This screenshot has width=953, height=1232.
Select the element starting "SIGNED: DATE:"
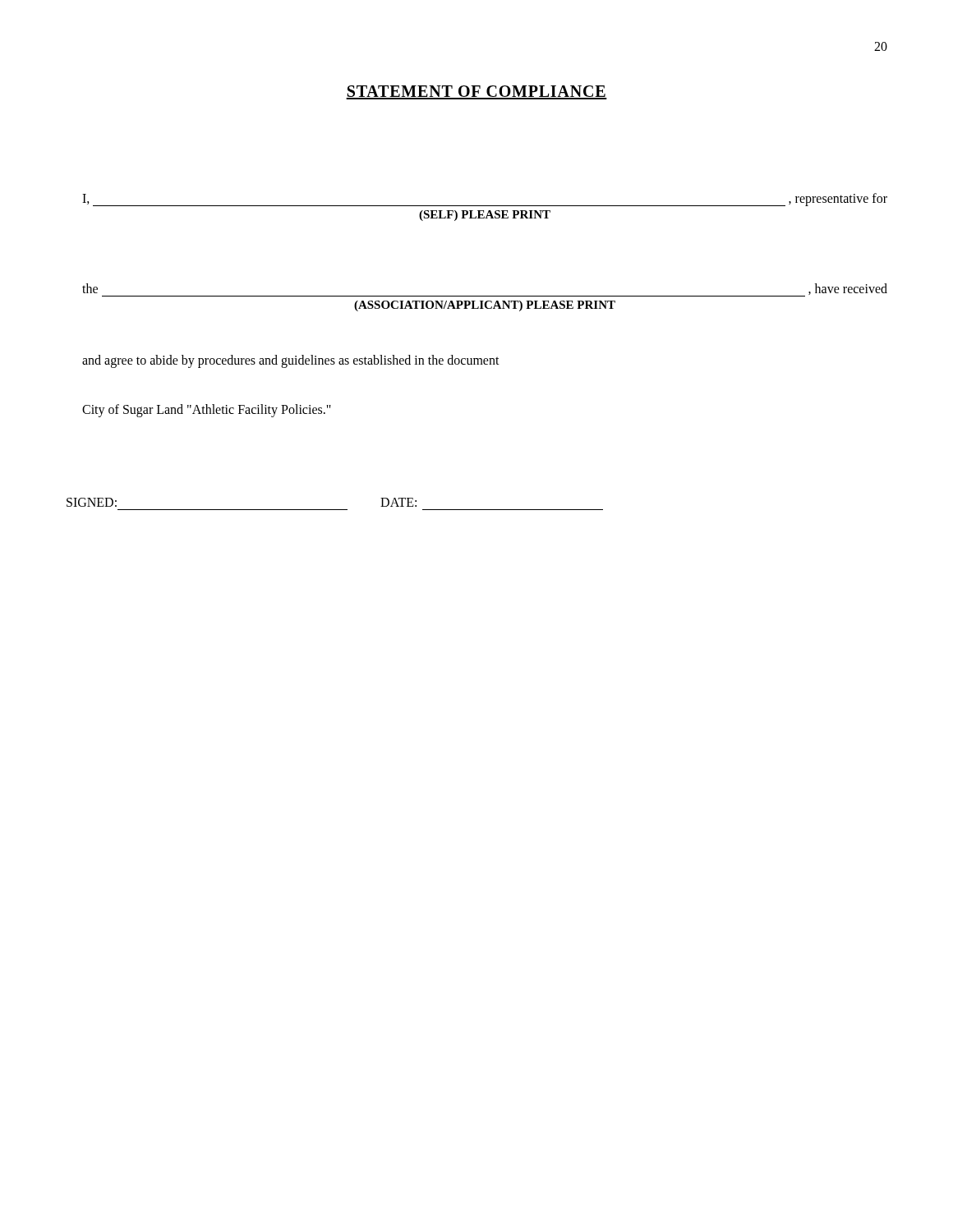coord(335,501)
